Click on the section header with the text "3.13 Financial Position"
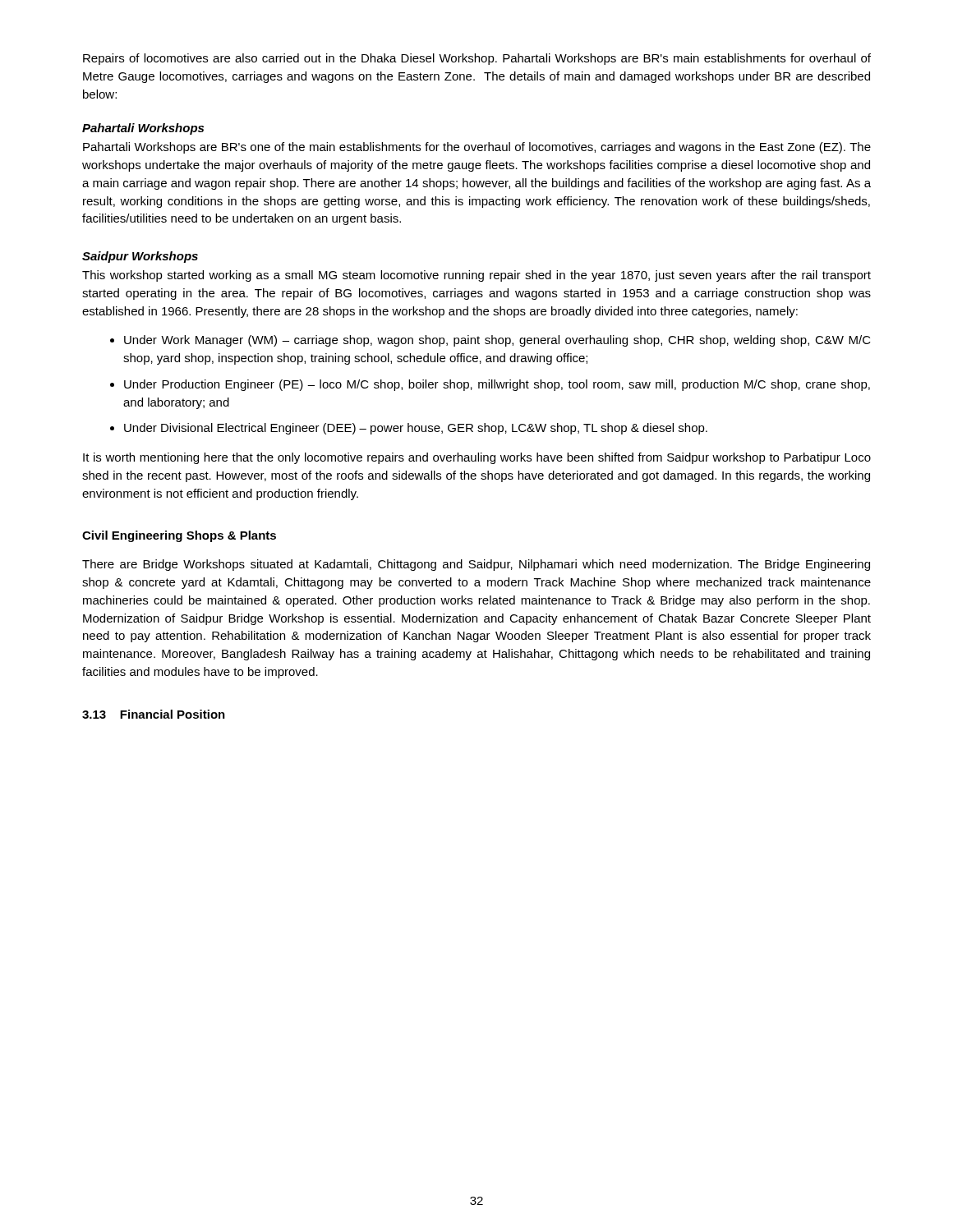The height and width of the screenshot is (1232, 953). [x=154, y=714]
